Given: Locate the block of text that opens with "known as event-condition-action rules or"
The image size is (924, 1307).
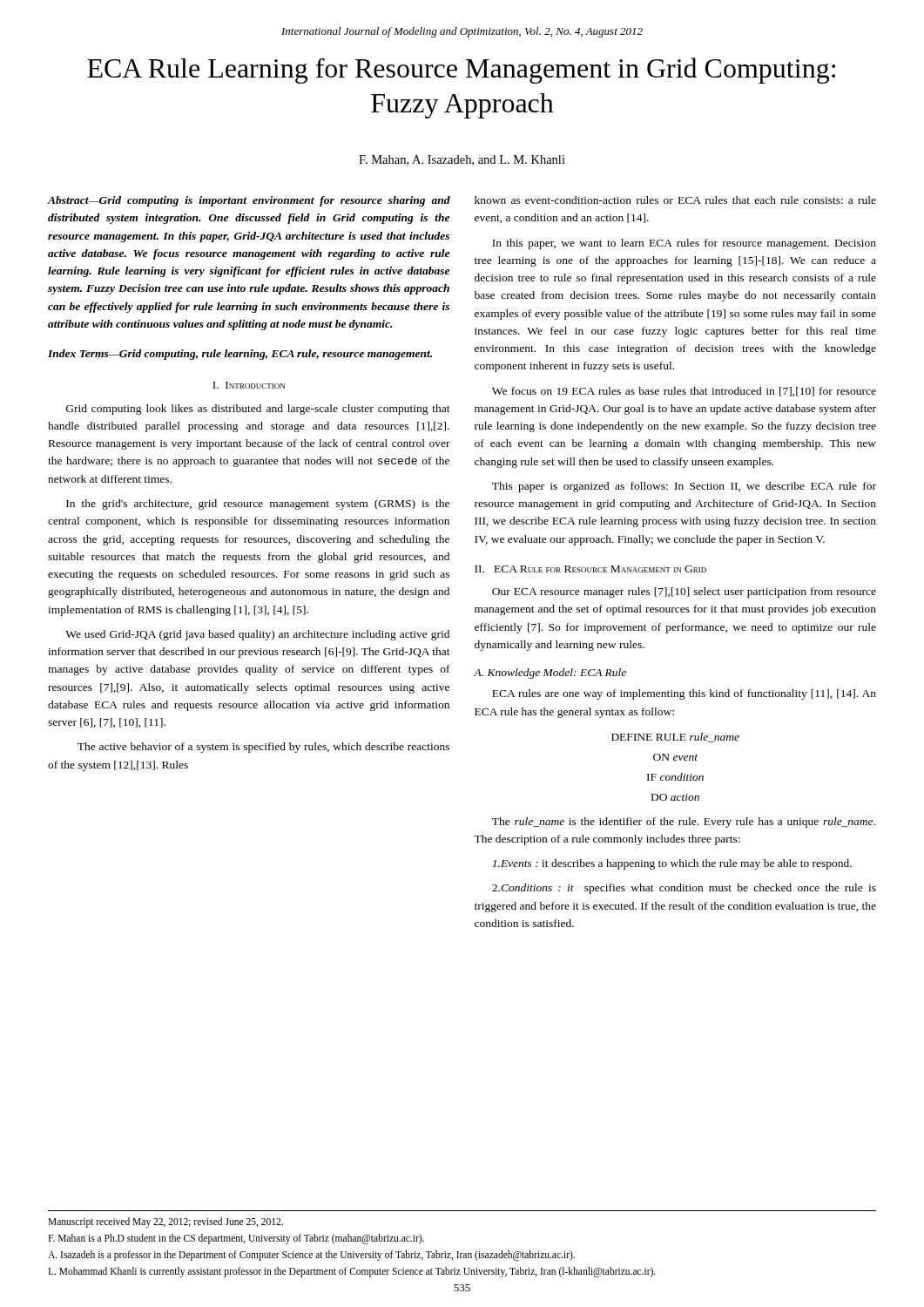Looking at the screenshot, I should (x=675, y=209).
